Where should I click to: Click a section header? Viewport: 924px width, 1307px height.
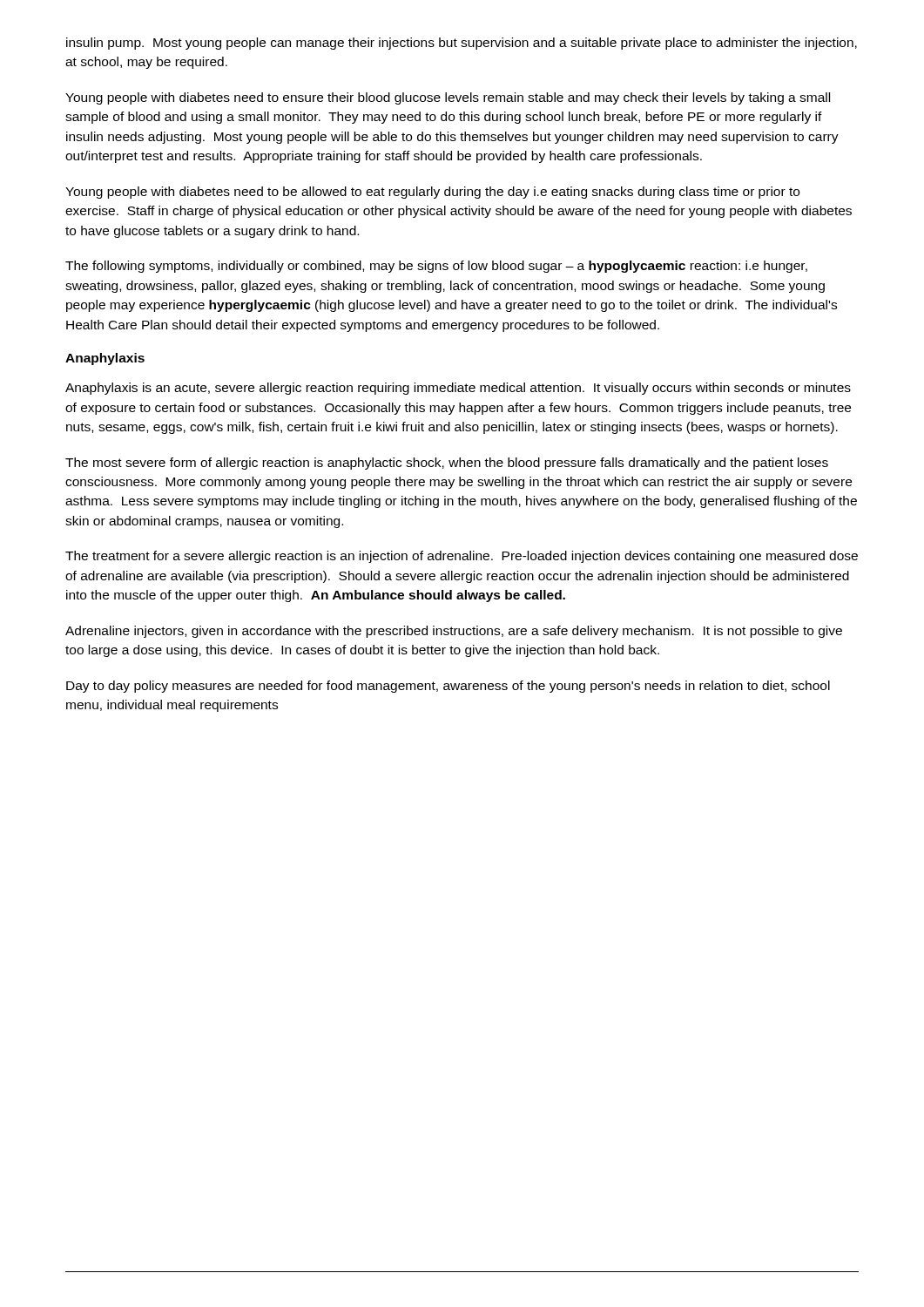105,358
